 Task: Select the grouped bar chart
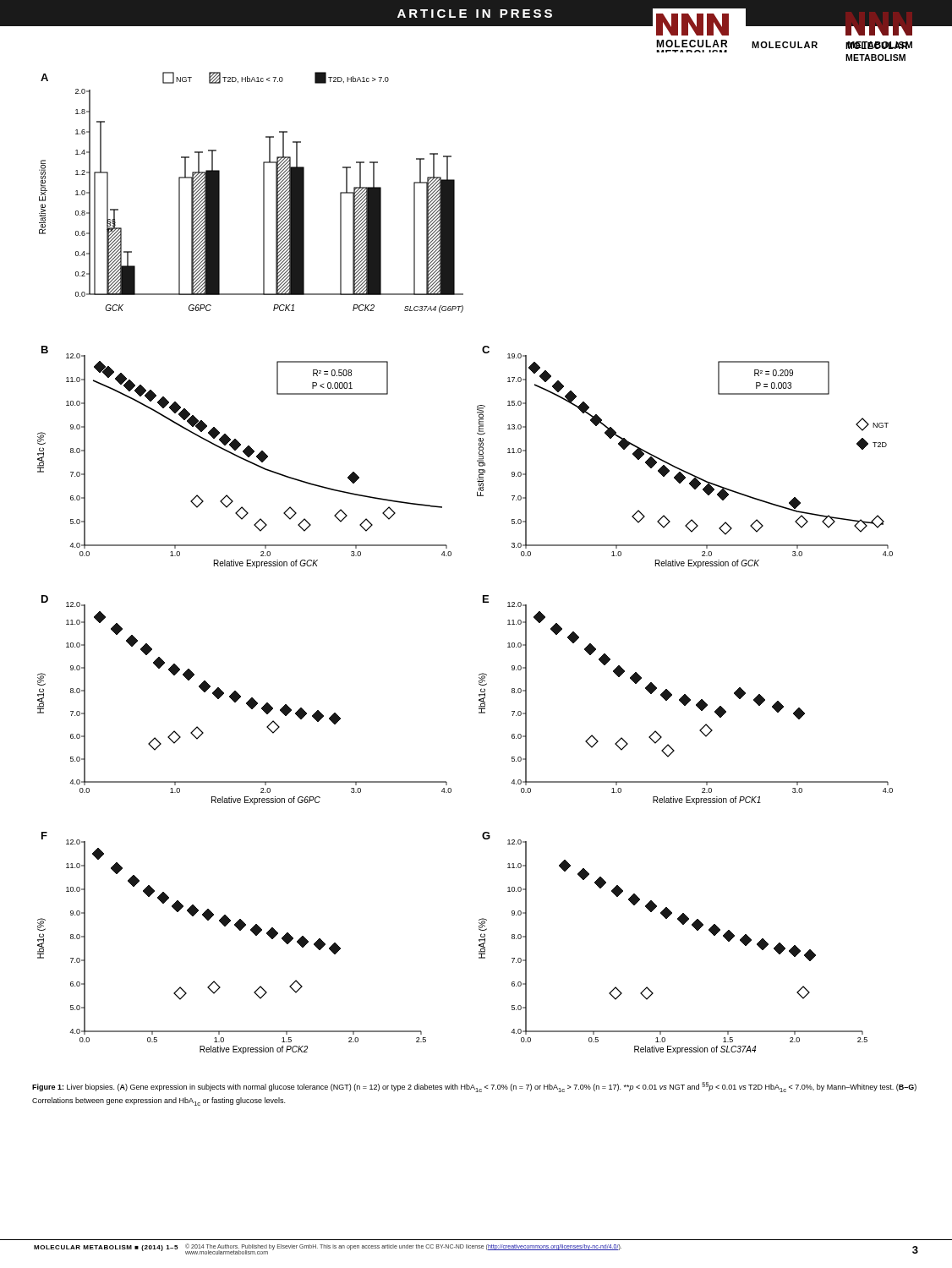point(252,197)
